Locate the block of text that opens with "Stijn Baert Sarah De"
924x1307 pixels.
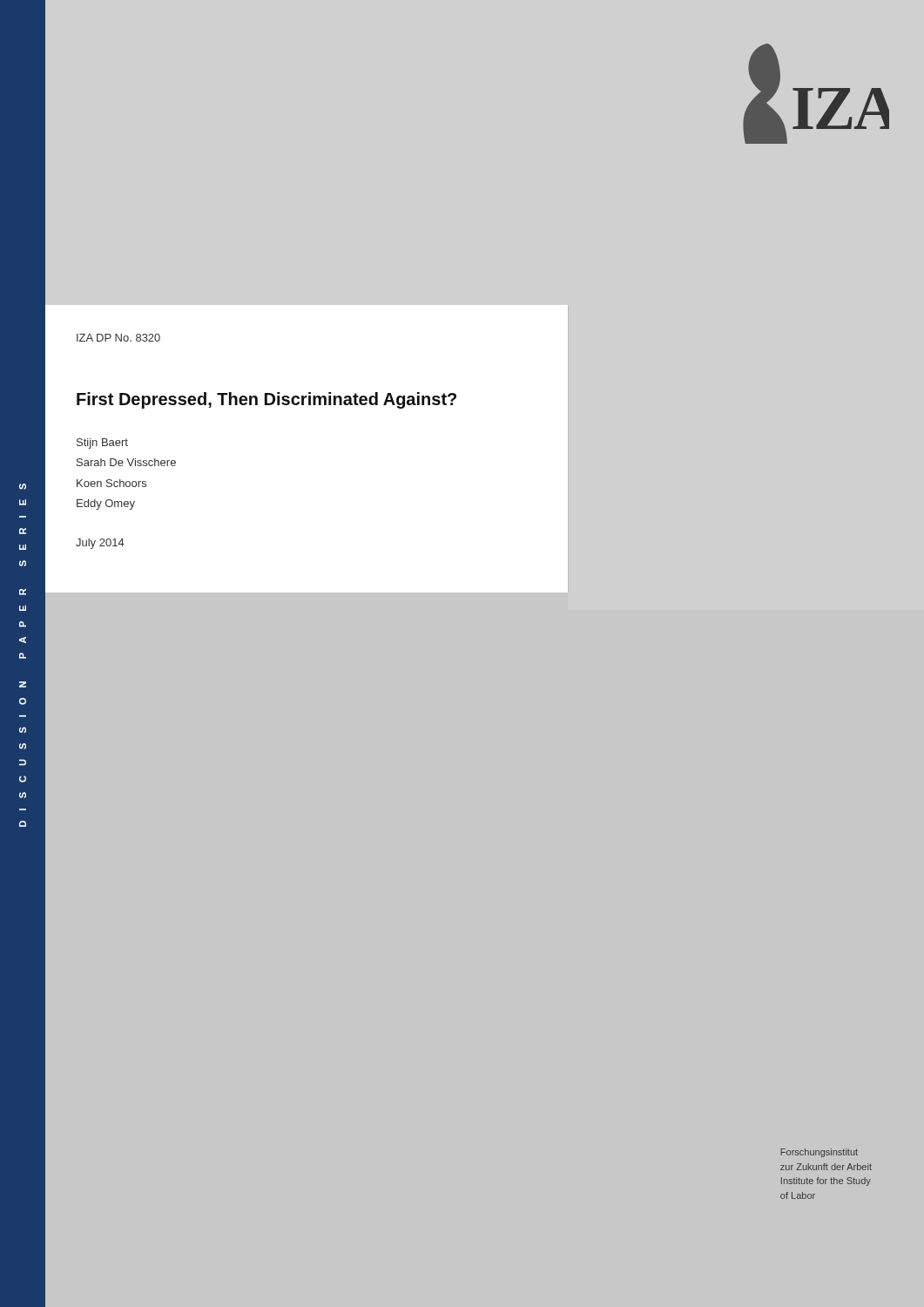pos(126,473)
